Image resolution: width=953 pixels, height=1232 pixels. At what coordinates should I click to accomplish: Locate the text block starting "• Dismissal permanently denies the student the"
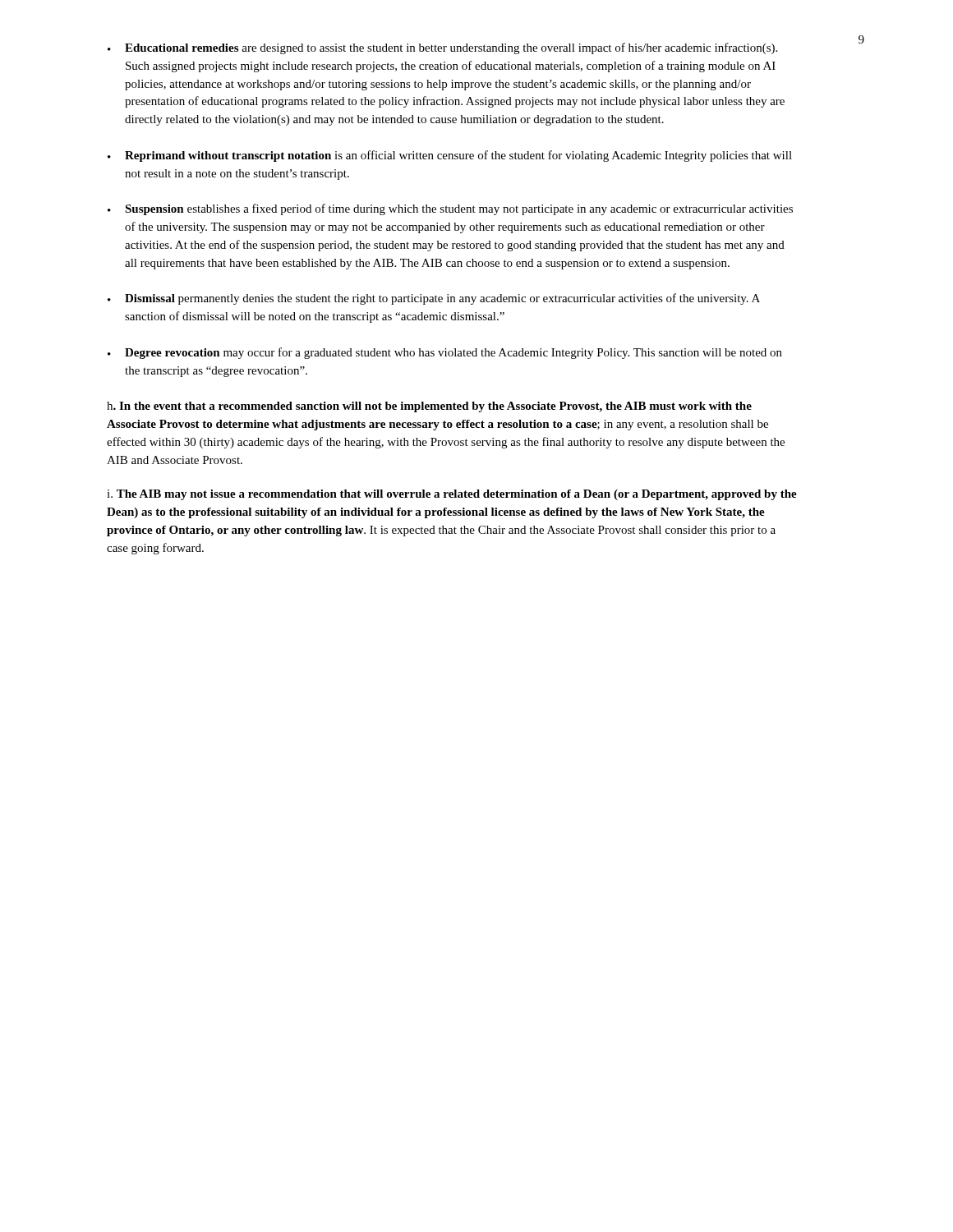coord(452,308)
